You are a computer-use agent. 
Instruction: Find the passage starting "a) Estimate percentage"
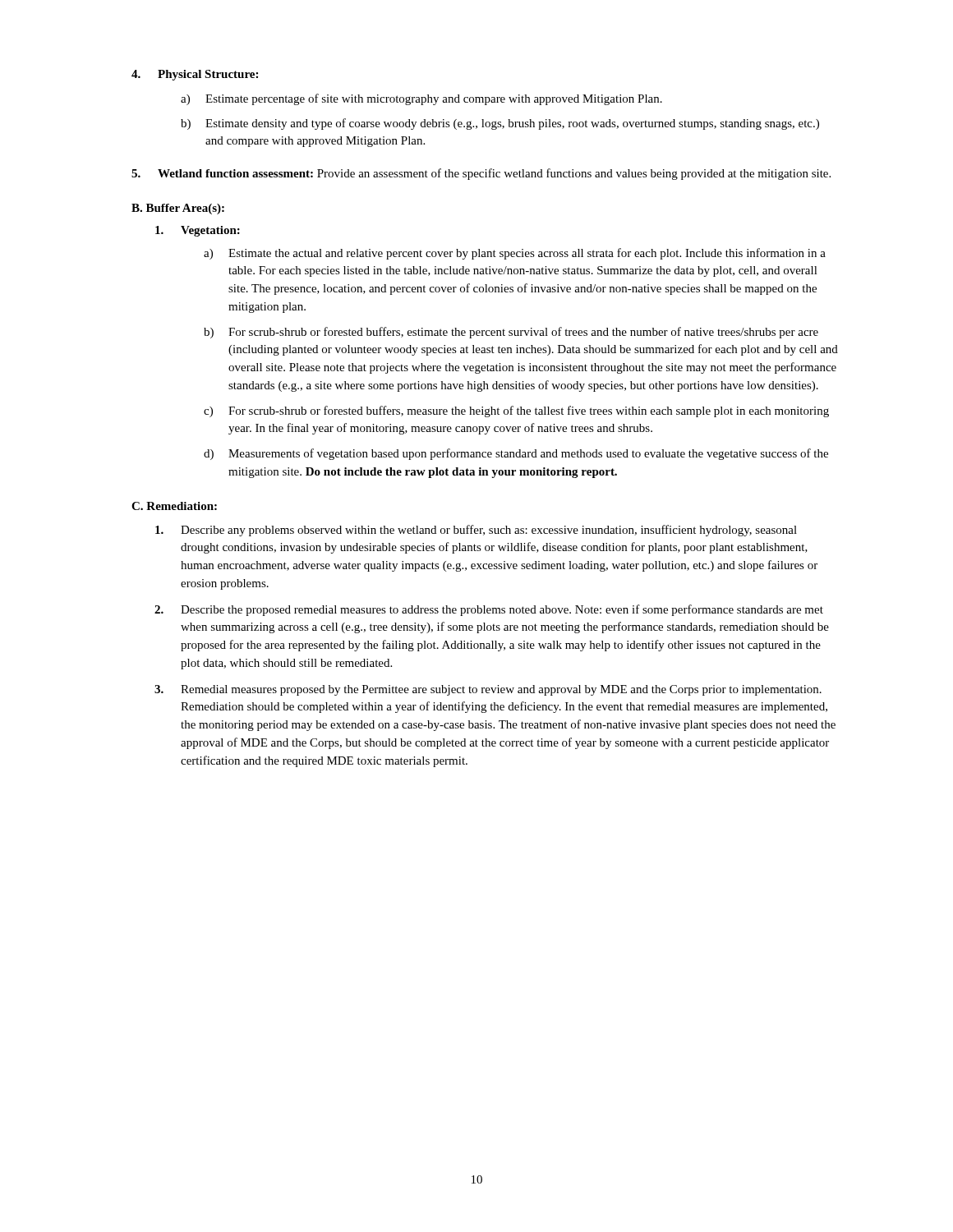point(422,99)
